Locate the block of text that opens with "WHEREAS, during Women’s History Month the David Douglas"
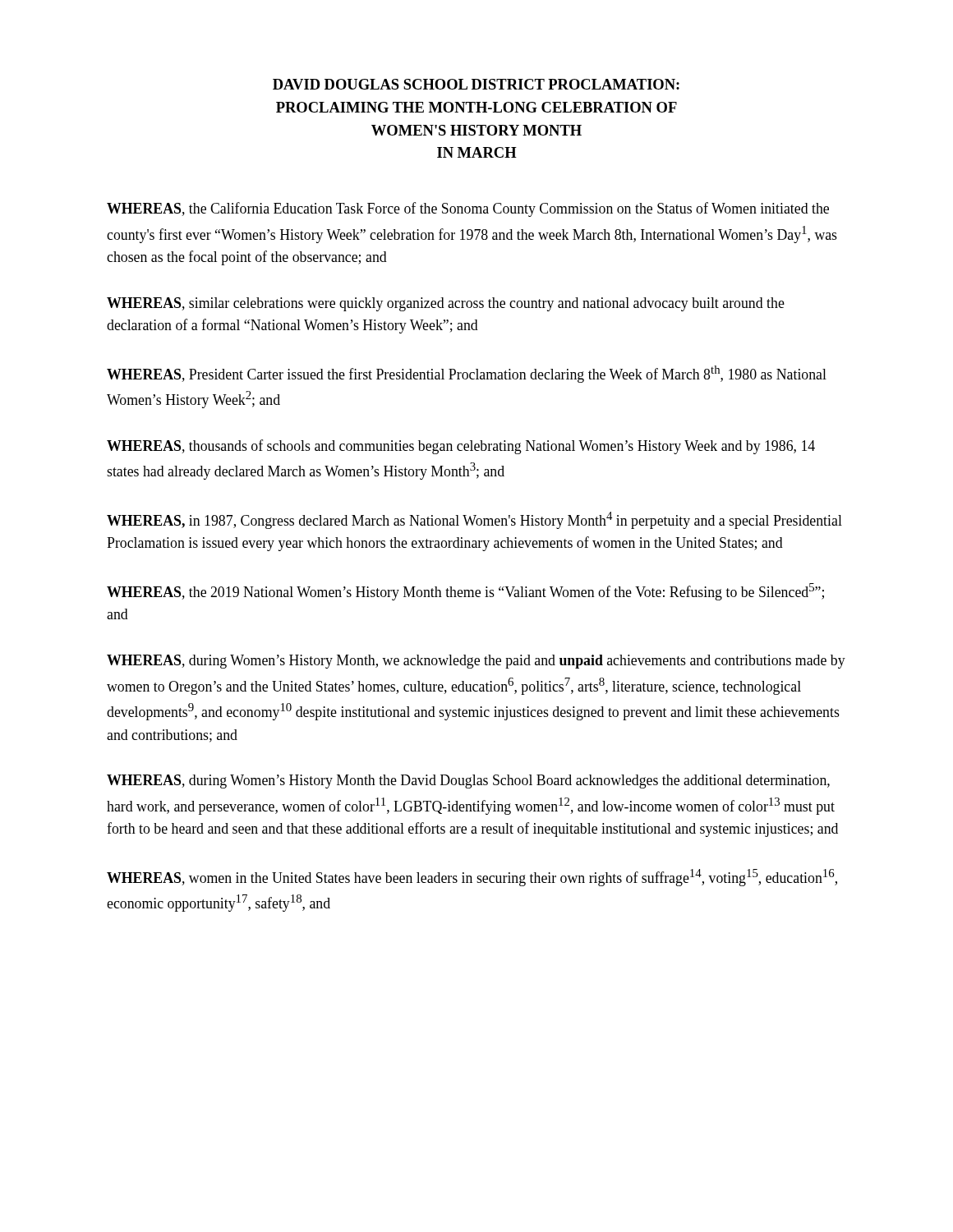Viewport: 953px width, 1232px height. 473,805
